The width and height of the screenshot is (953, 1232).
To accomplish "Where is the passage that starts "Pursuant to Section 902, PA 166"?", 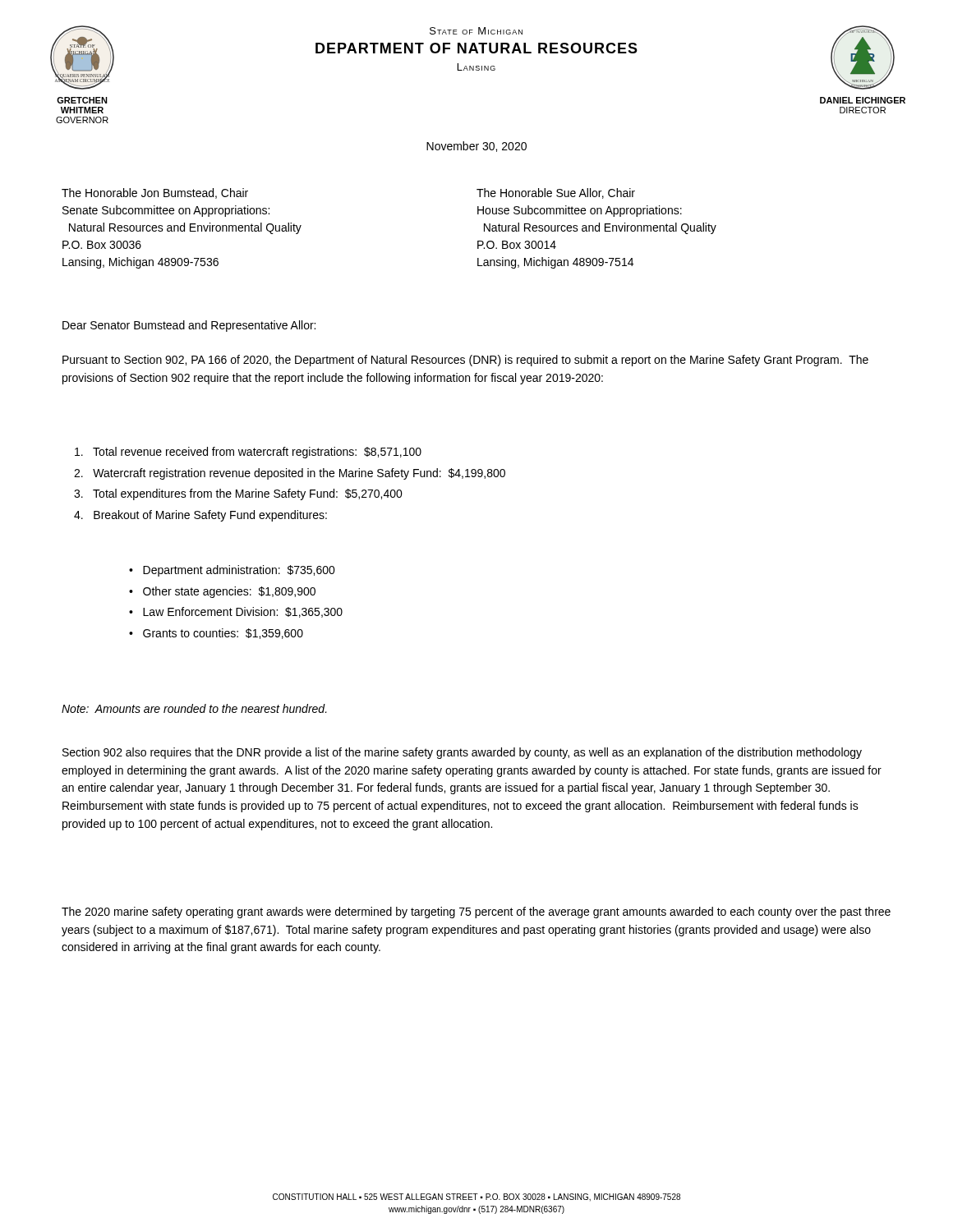I will [x=465, y=369].
